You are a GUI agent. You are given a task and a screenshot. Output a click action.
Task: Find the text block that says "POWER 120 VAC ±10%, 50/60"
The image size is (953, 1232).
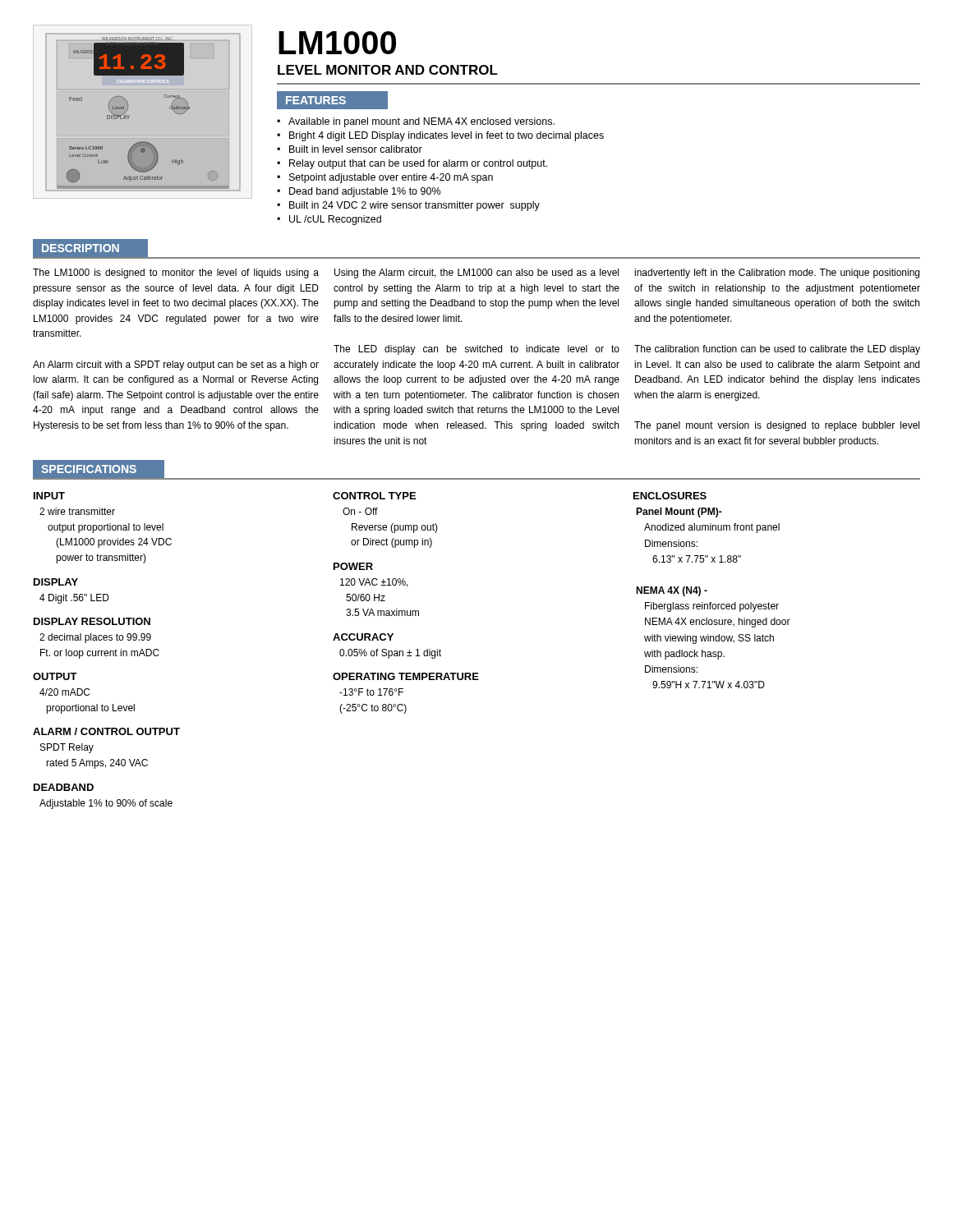coord(353,566)
